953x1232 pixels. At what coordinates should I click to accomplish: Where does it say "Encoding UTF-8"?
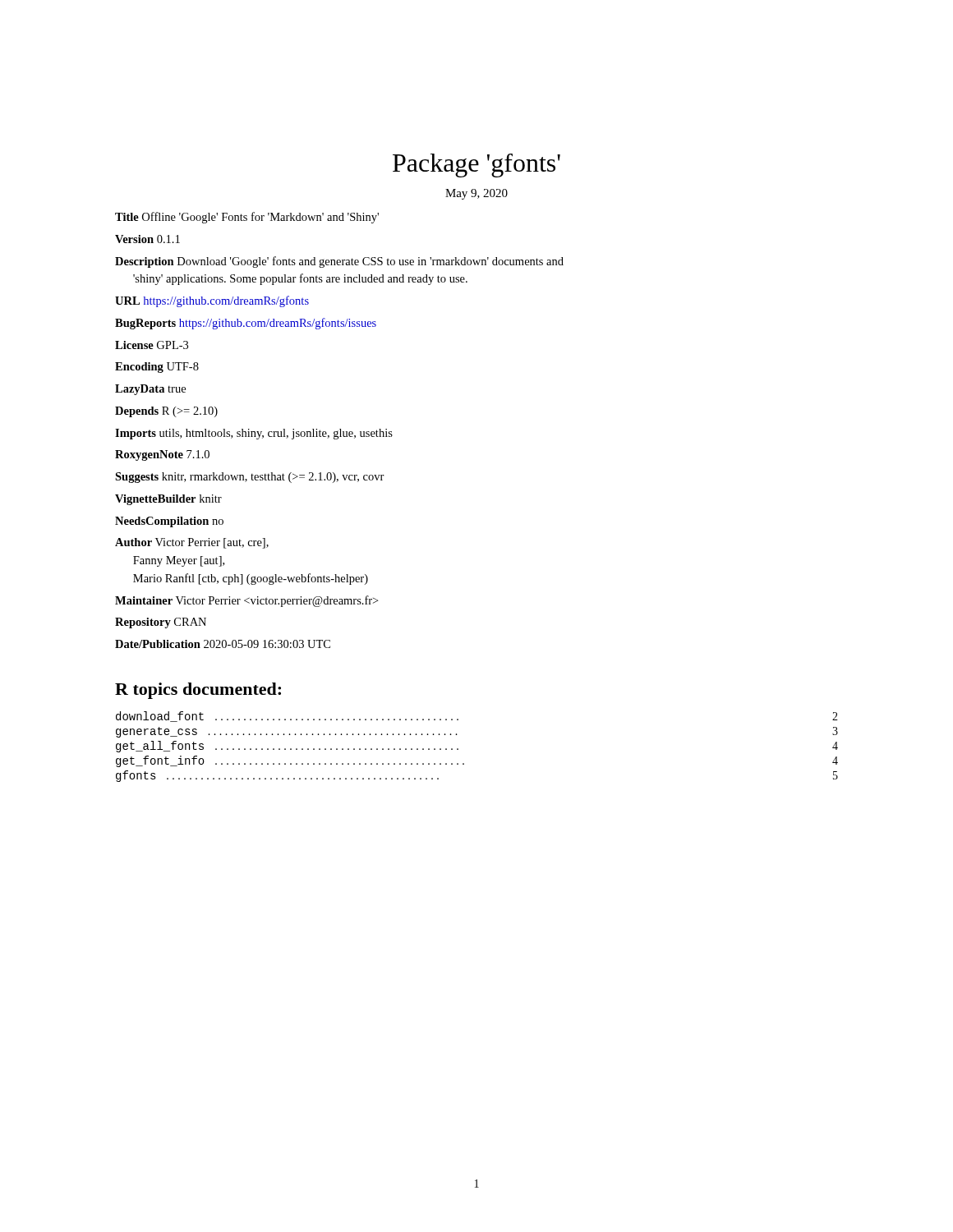click(157, 367)
